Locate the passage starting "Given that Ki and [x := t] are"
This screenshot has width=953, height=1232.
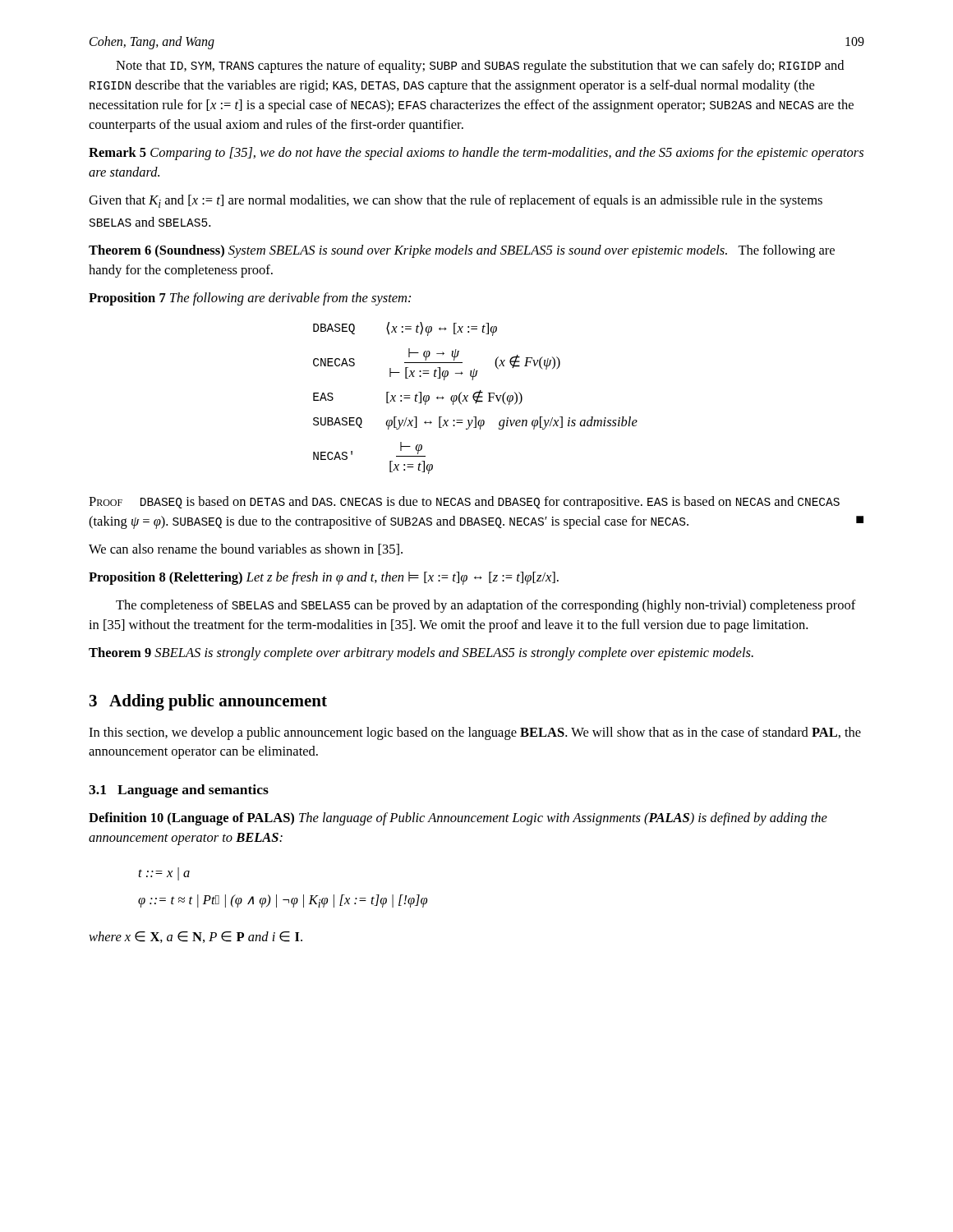[x=476, y=211]
